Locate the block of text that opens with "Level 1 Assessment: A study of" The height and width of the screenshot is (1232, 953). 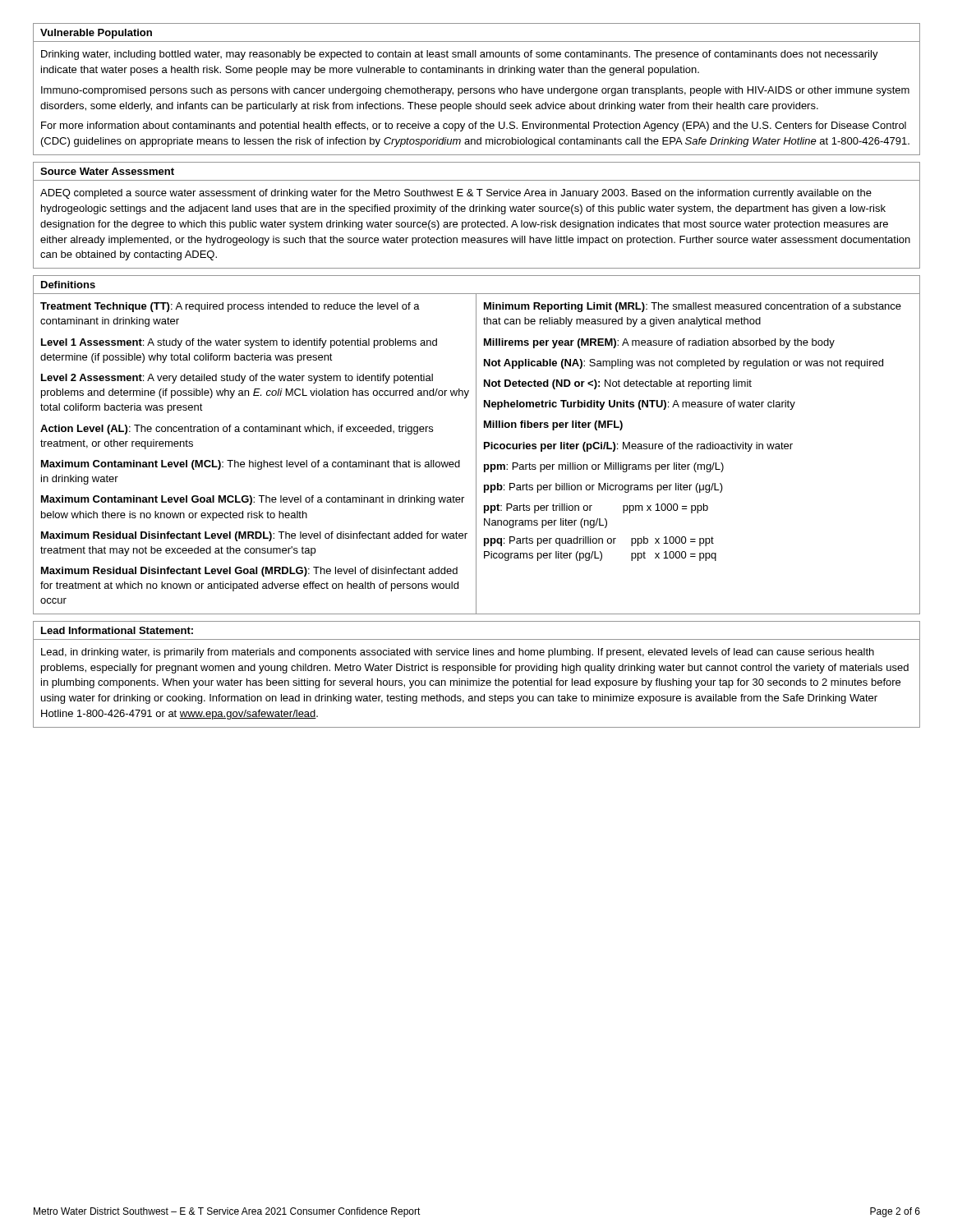[239, 349]
